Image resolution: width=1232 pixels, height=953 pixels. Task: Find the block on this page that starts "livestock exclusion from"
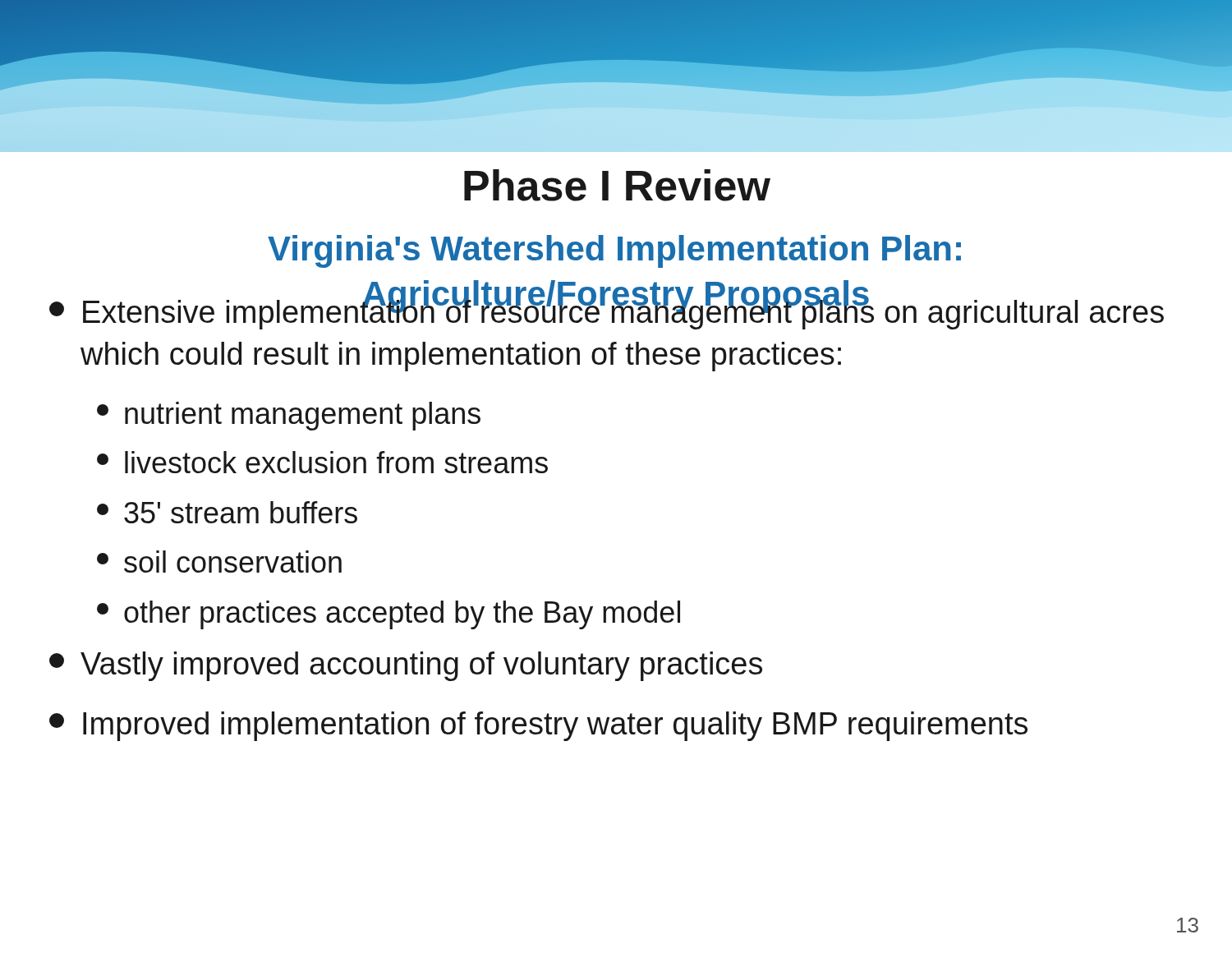click(x=322, y=462)
